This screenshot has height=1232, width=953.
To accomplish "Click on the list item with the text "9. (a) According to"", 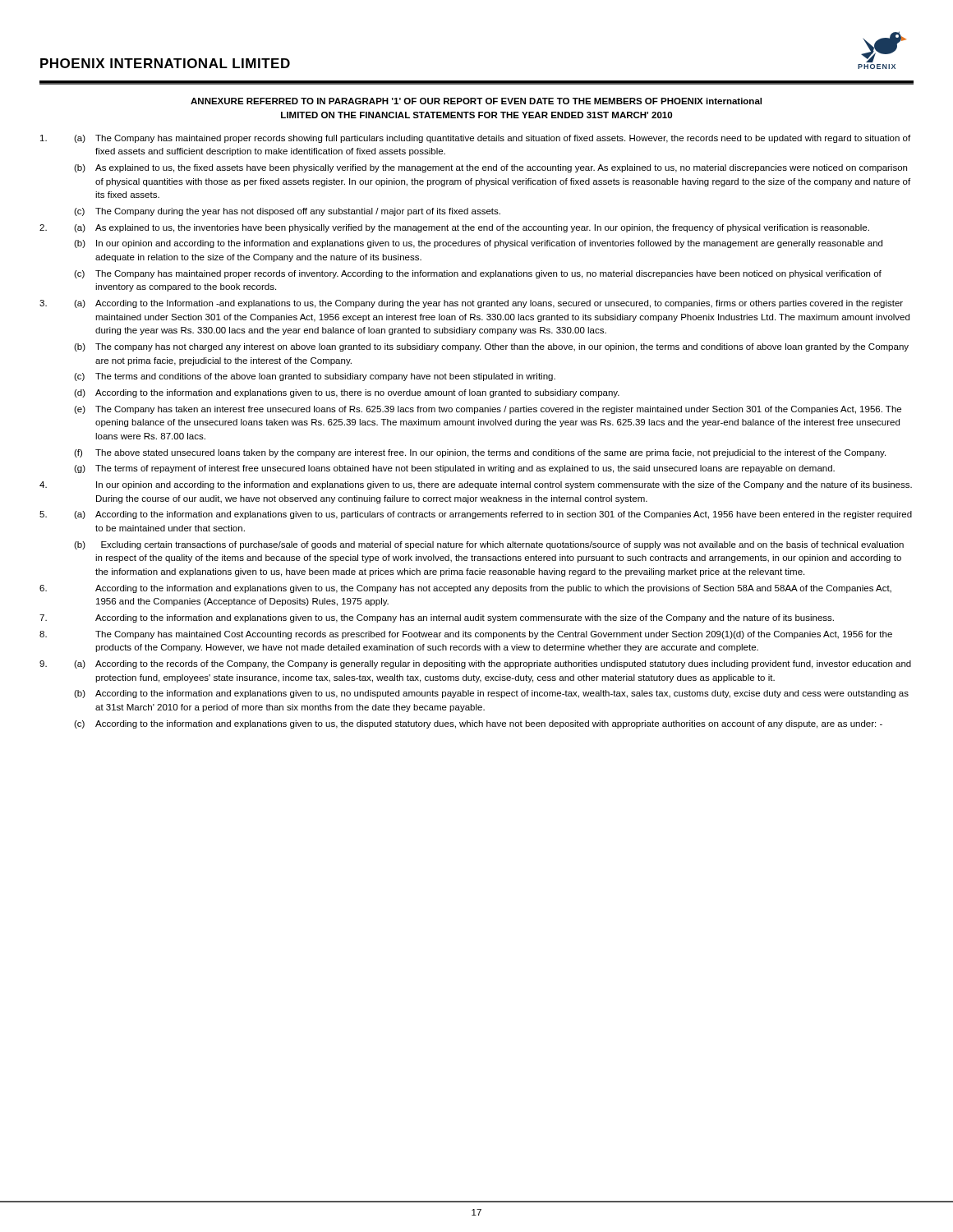I will (x=476, y=671).
